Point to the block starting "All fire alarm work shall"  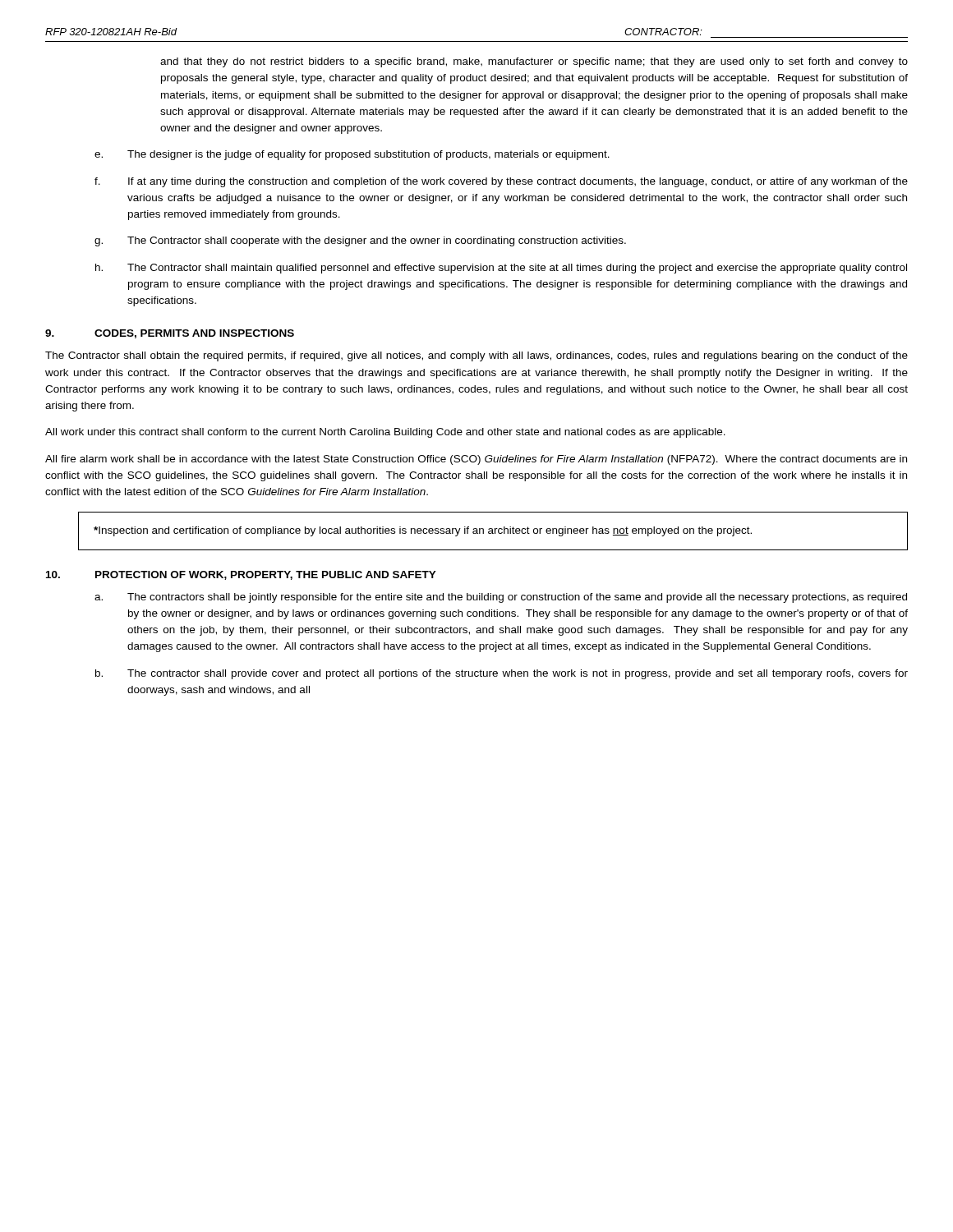(x=476, y=475)
